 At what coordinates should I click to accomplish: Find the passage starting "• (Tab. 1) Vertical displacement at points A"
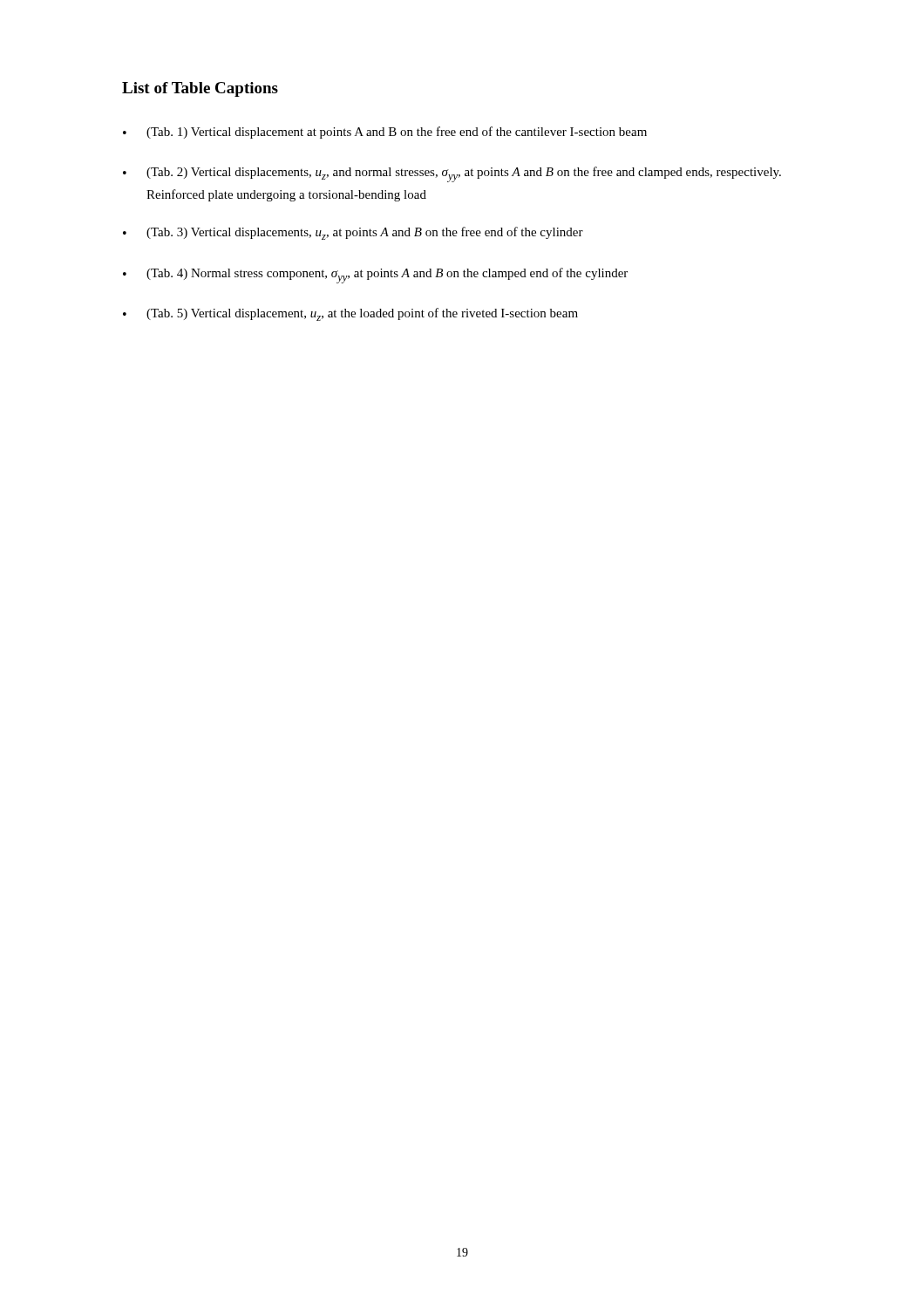tap(462, 133)
